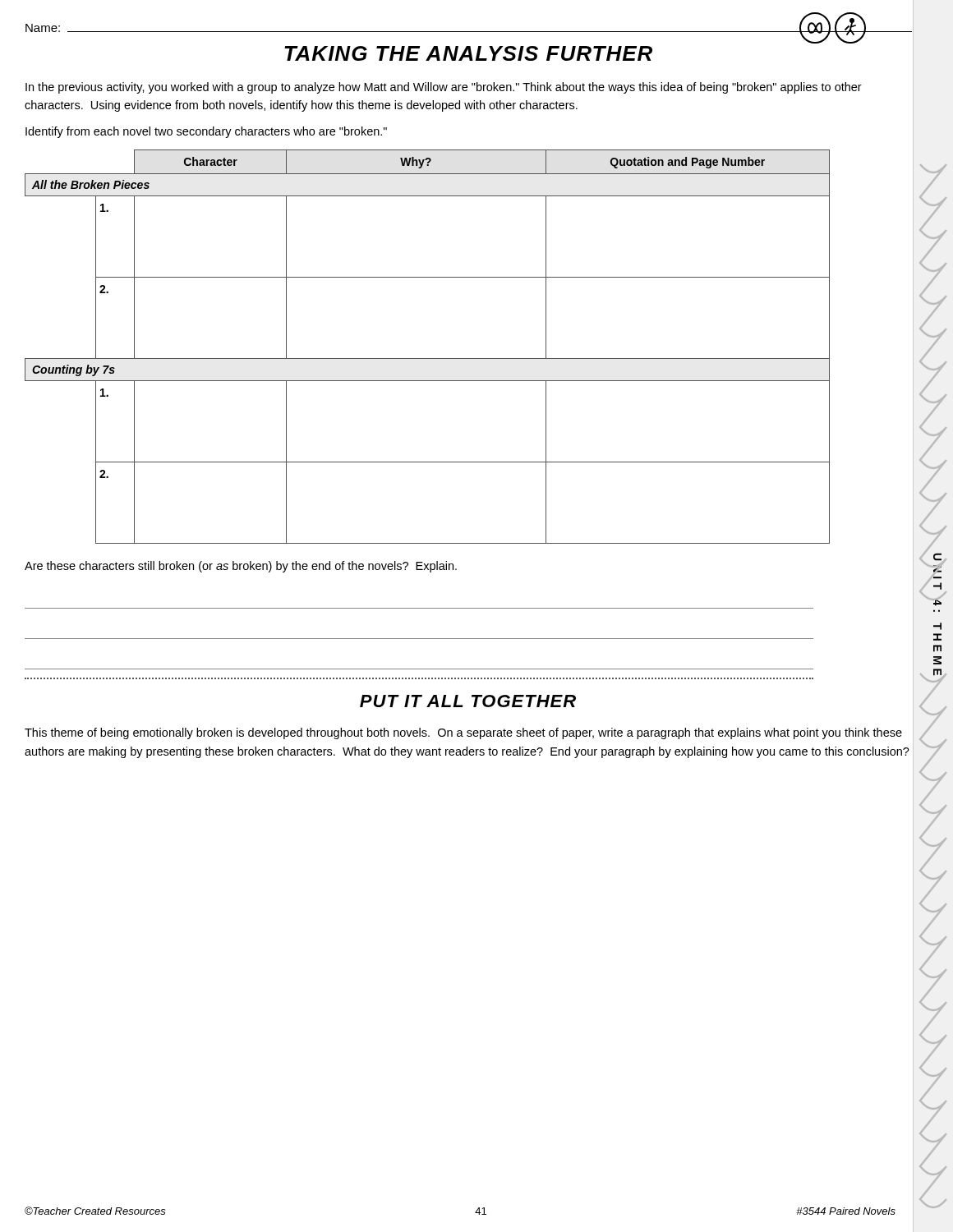Find the text block that says "Identify from each novel"
Image resolution: width=953 pixels, height=1232 pixels.
point(206,131)
